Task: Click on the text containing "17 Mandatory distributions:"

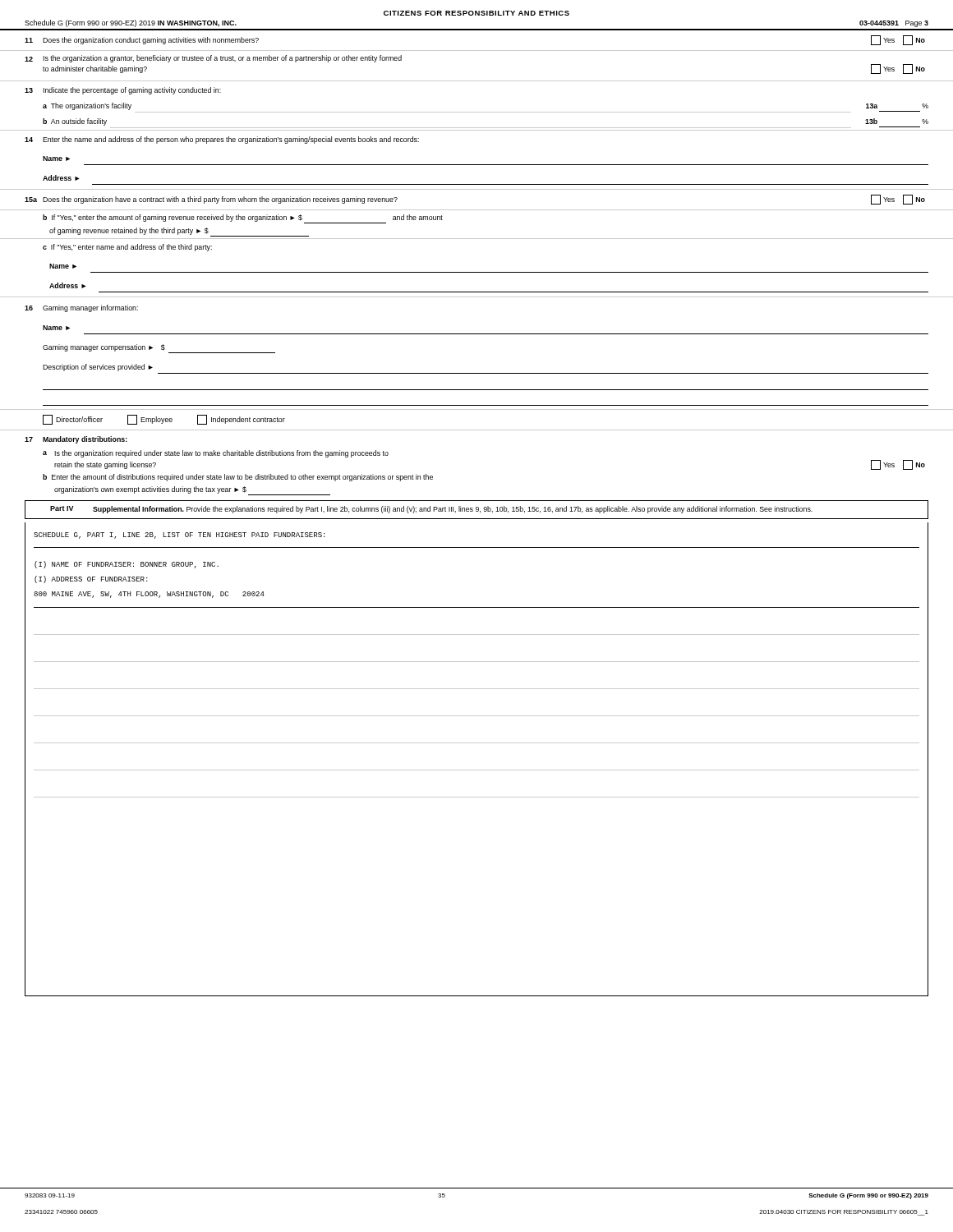Action: 76,440
